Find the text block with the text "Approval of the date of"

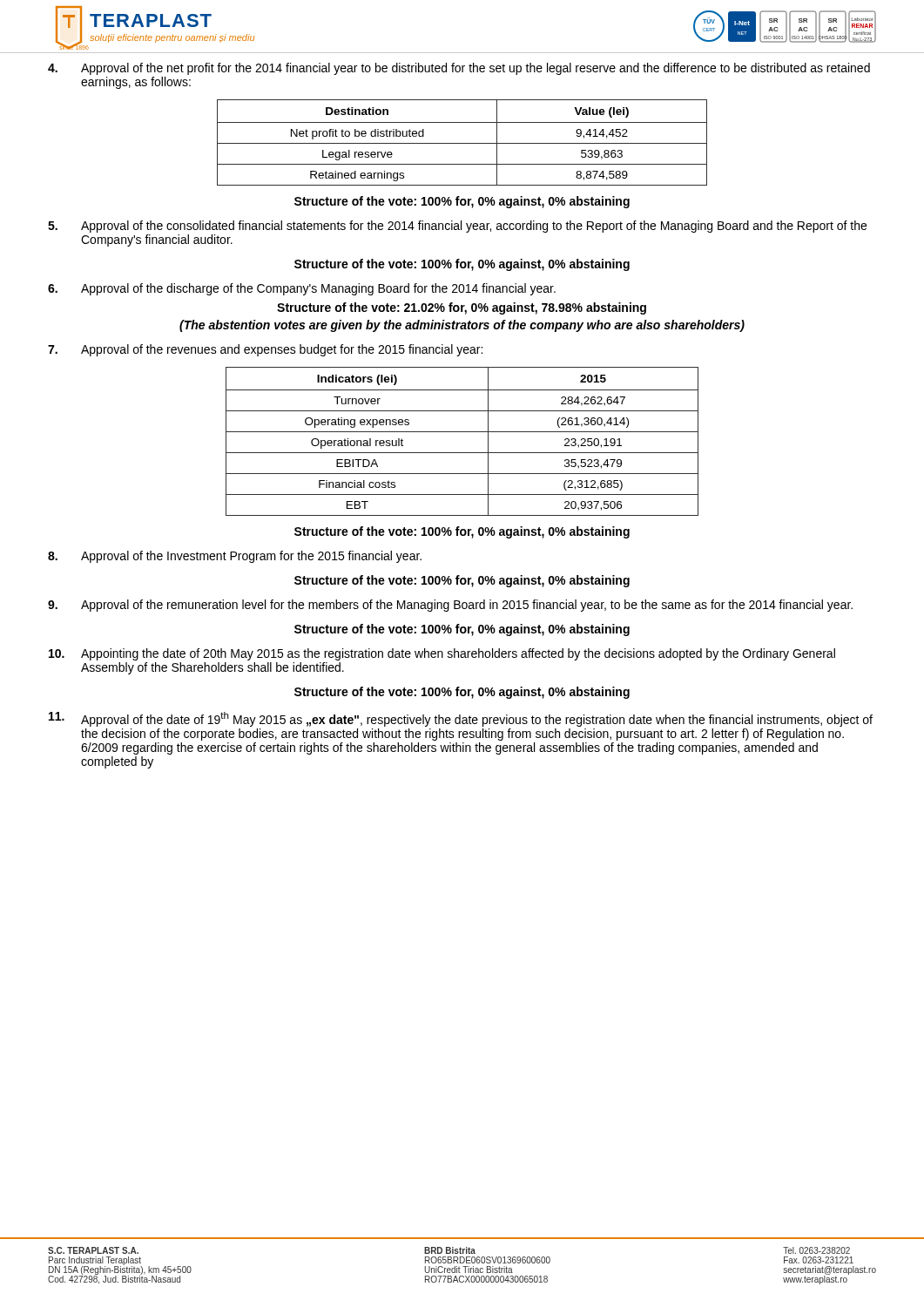tap(462, 739)
